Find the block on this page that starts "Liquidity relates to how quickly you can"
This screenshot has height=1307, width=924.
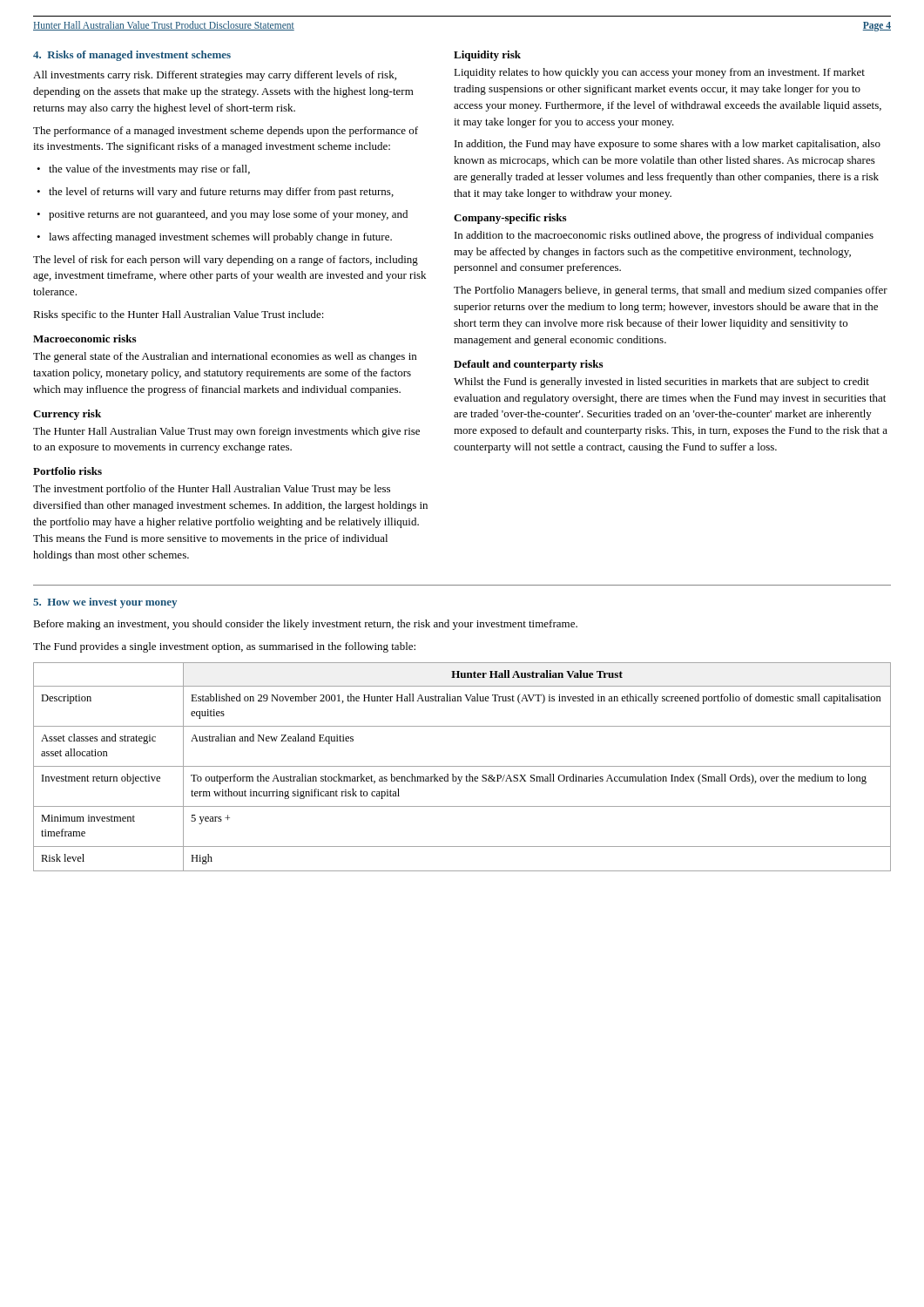672,97
